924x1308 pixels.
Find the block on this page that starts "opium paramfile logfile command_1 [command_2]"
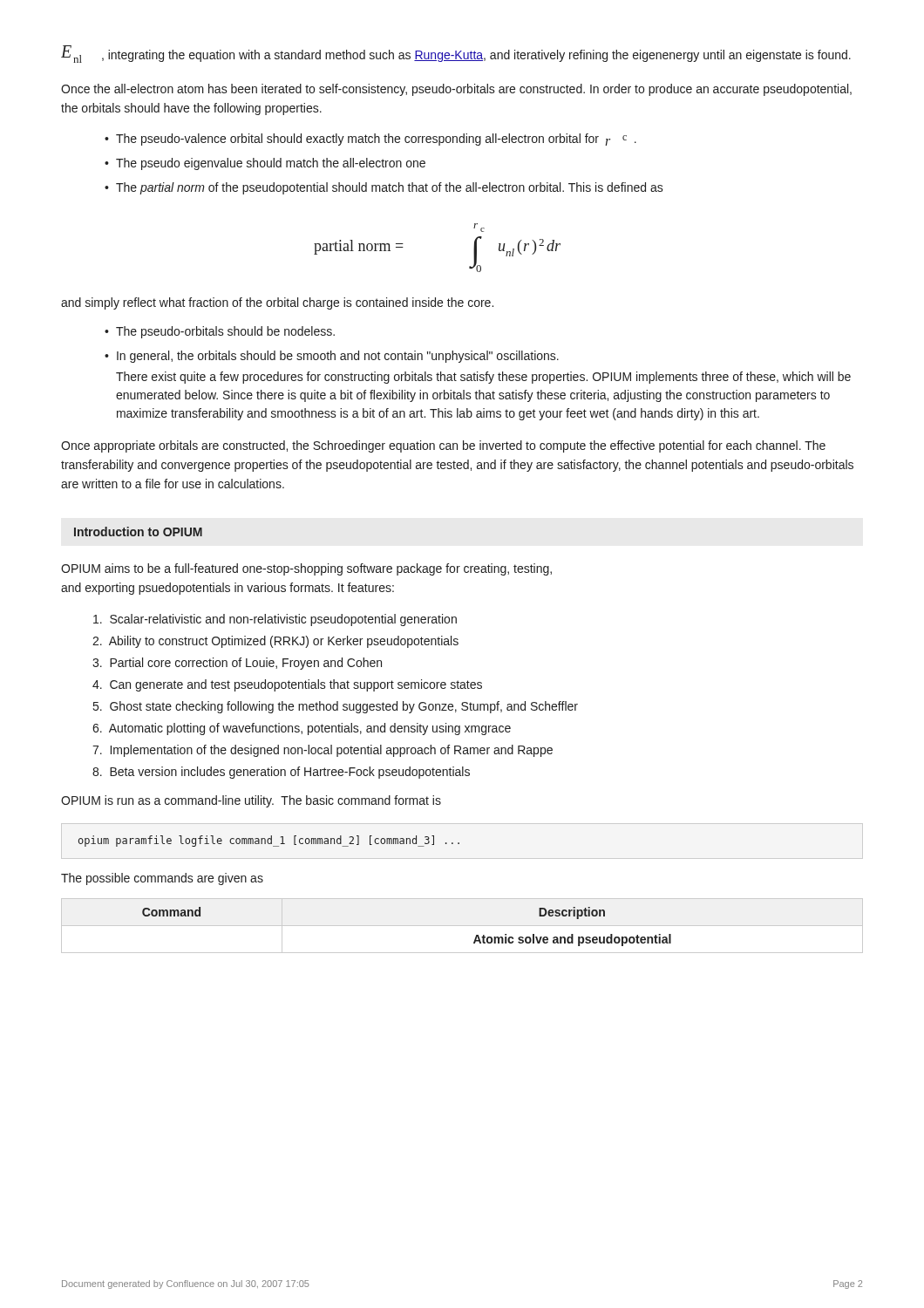[x=270, y=840]
